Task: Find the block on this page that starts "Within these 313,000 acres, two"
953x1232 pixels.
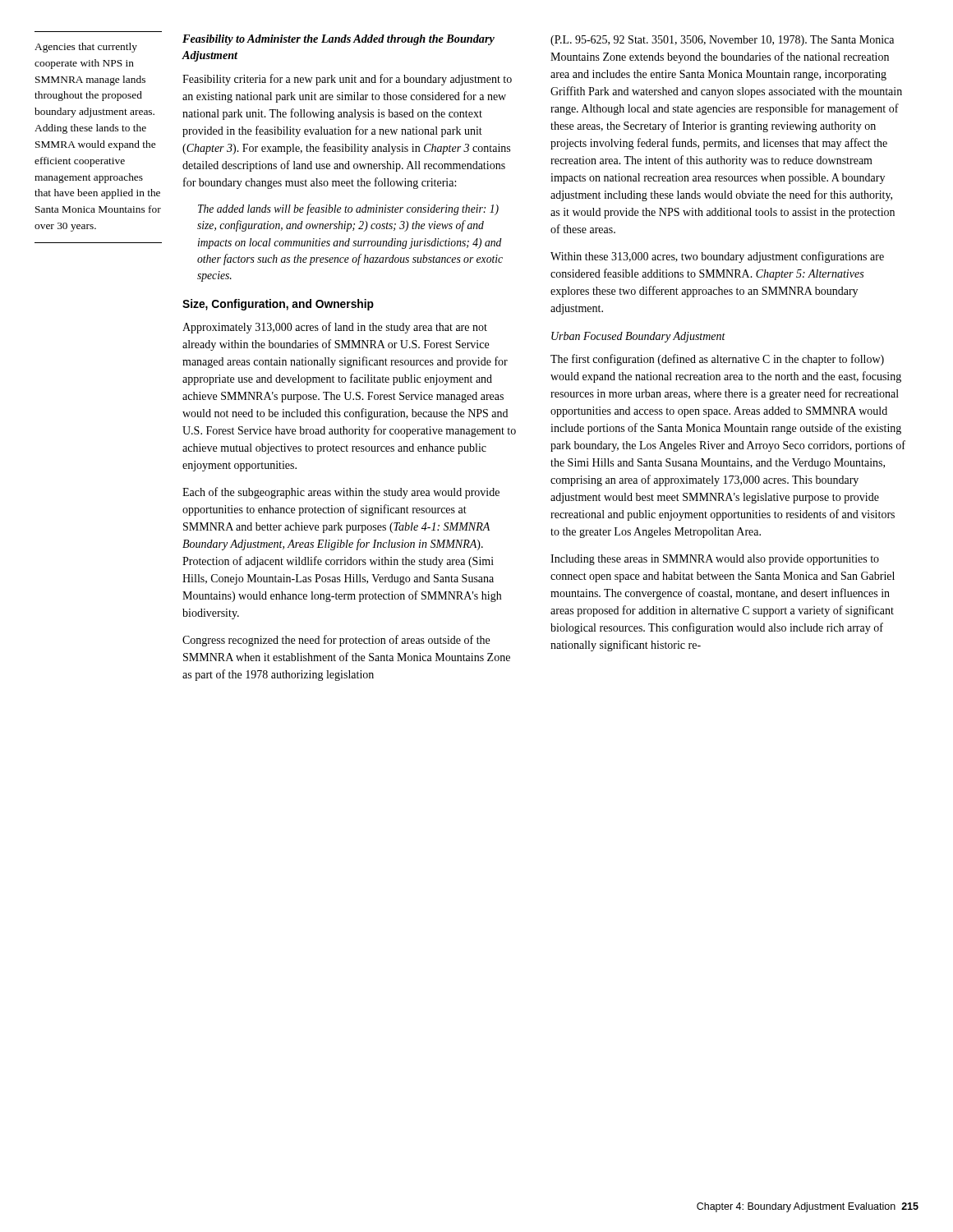Action: [x=717, y=282]
